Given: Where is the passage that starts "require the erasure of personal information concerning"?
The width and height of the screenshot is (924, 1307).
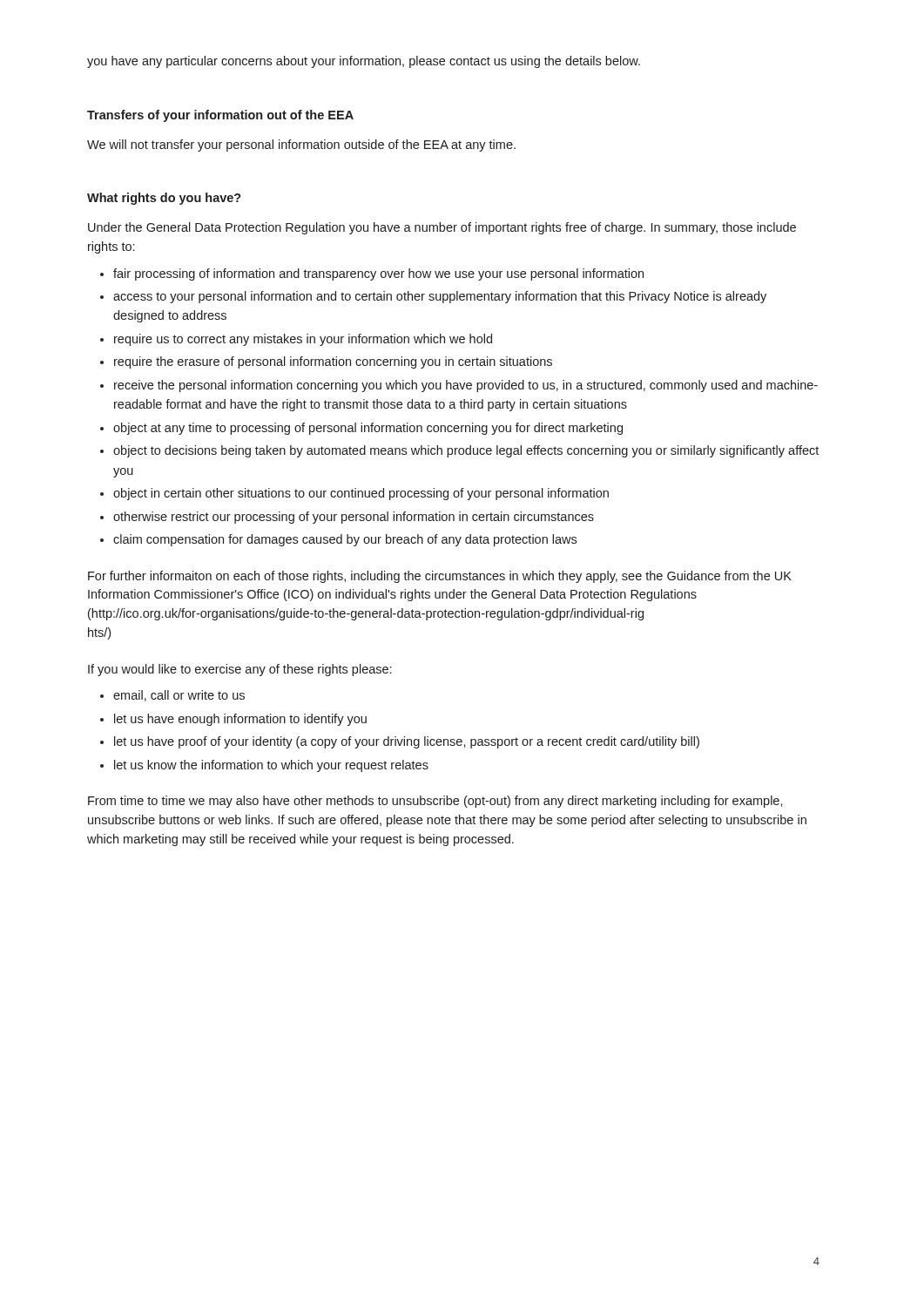Looking at the screenshot, I should [333, 362].
